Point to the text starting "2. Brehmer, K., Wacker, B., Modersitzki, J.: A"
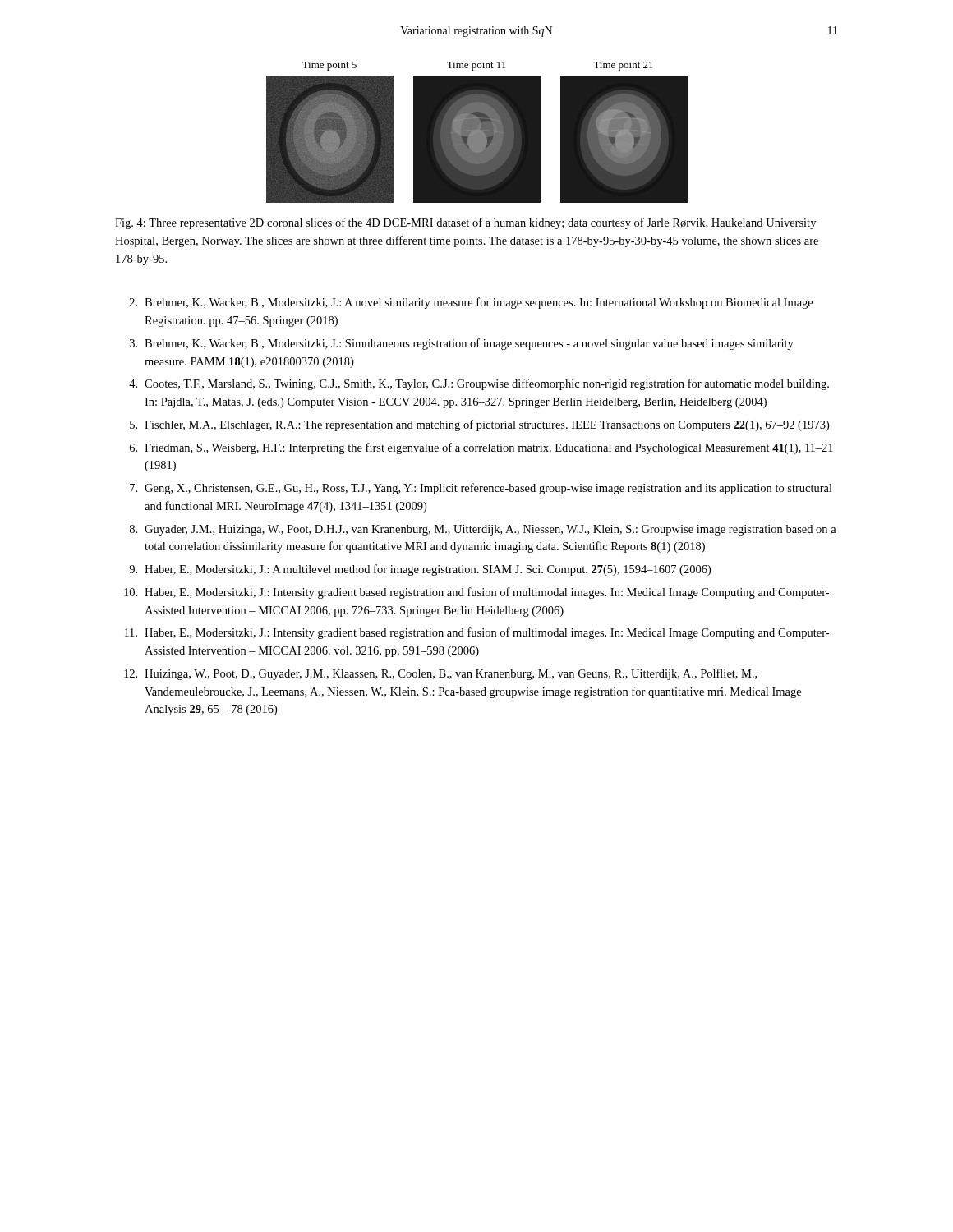This screenshot has width=953, height=1232. (476, 312)
